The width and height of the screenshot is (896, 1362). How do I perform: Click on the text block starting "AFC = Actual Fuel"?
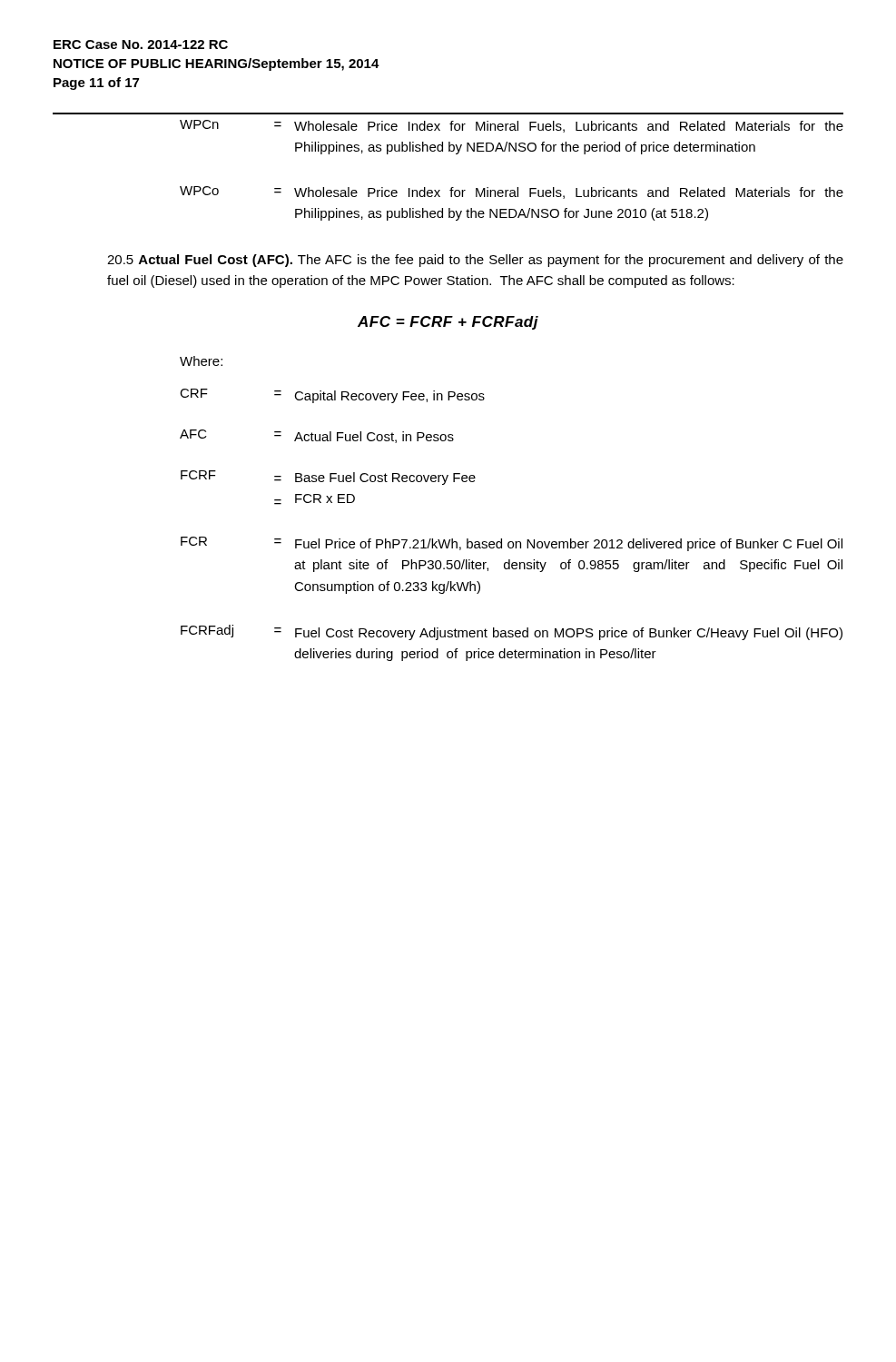[x=317, y=436]
